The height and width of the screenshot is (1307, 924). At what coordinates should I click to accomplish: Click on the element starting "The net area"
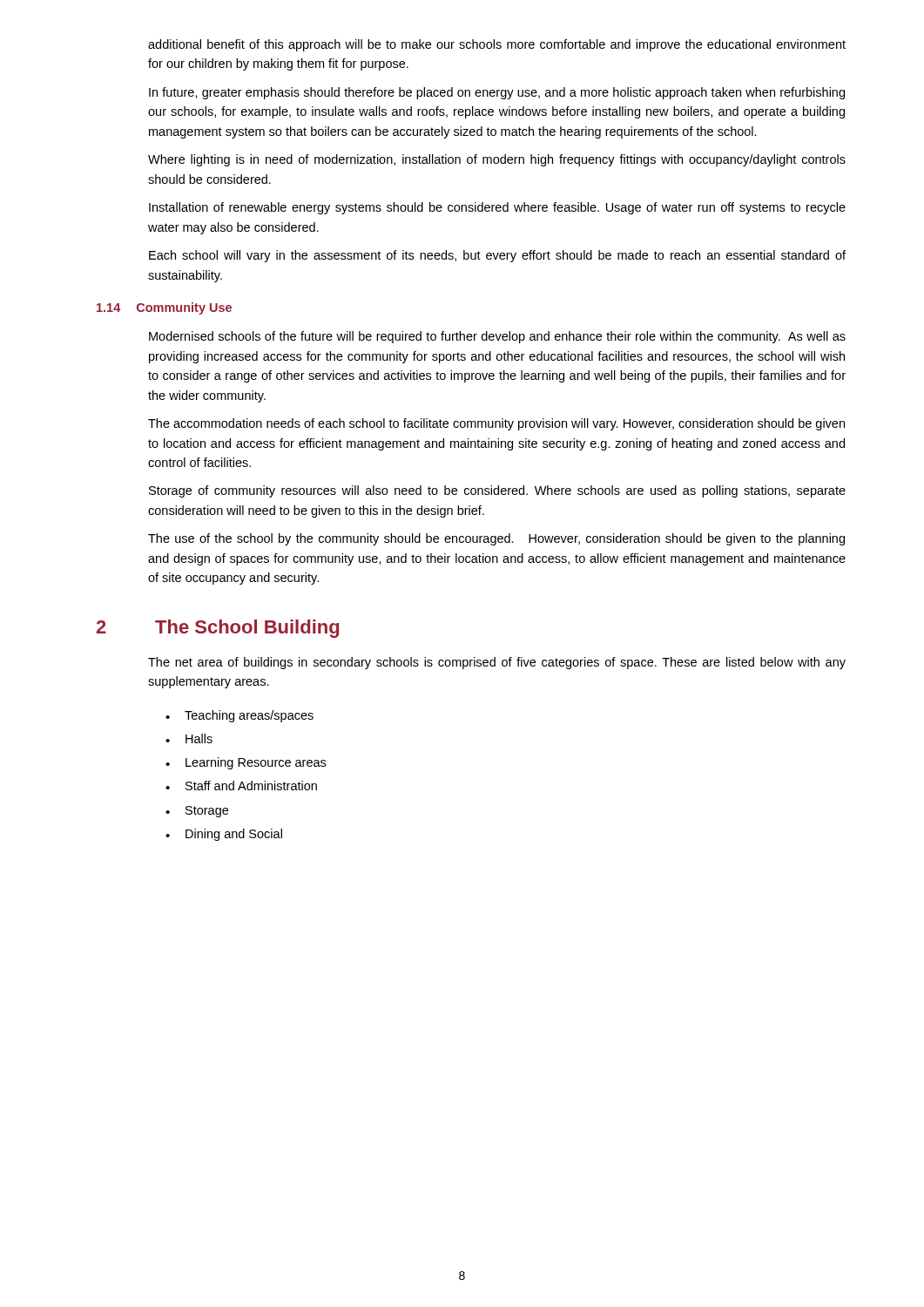point(497,672)
